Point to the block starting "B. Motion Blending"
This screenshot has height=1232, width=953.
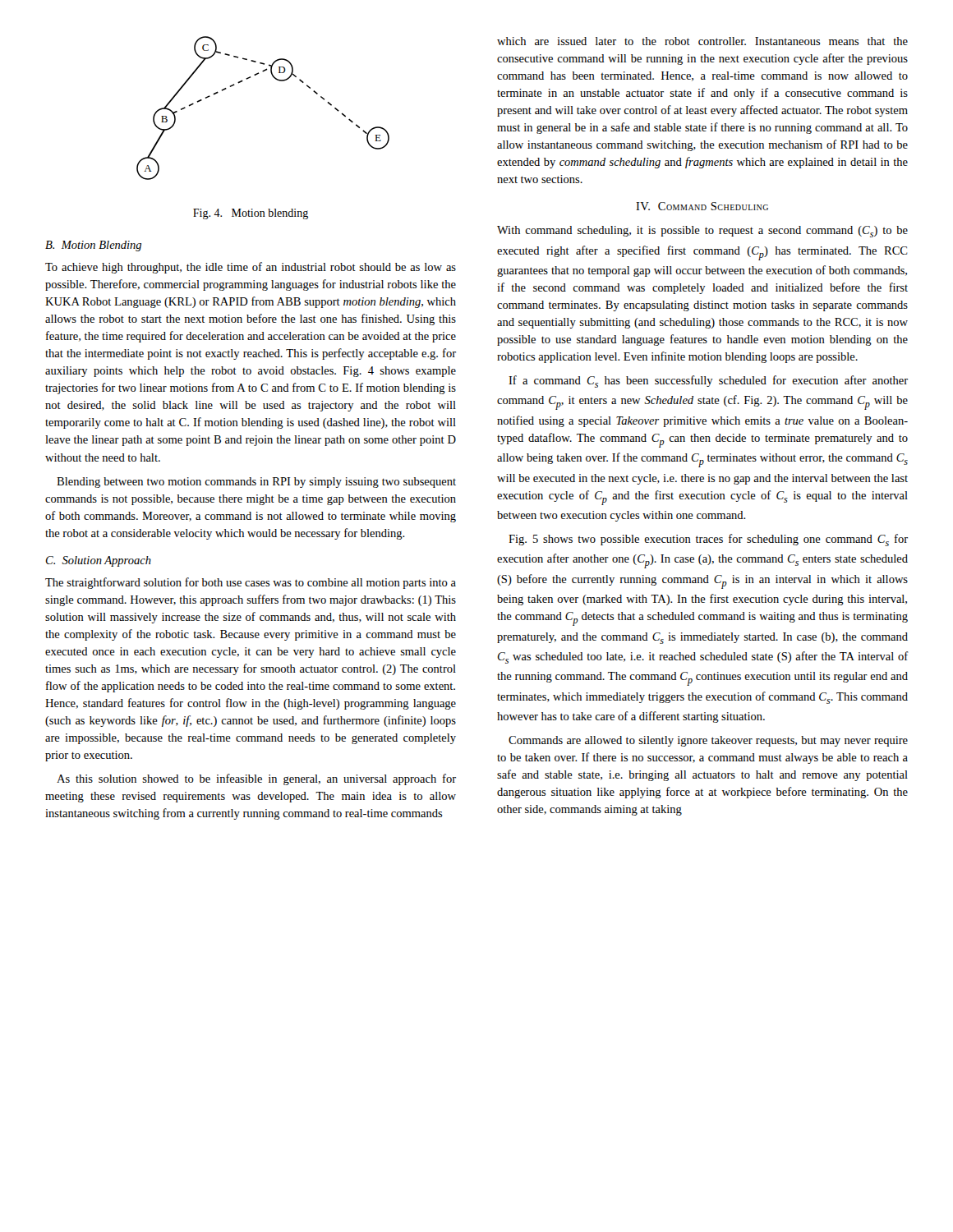tap(93, 245)
